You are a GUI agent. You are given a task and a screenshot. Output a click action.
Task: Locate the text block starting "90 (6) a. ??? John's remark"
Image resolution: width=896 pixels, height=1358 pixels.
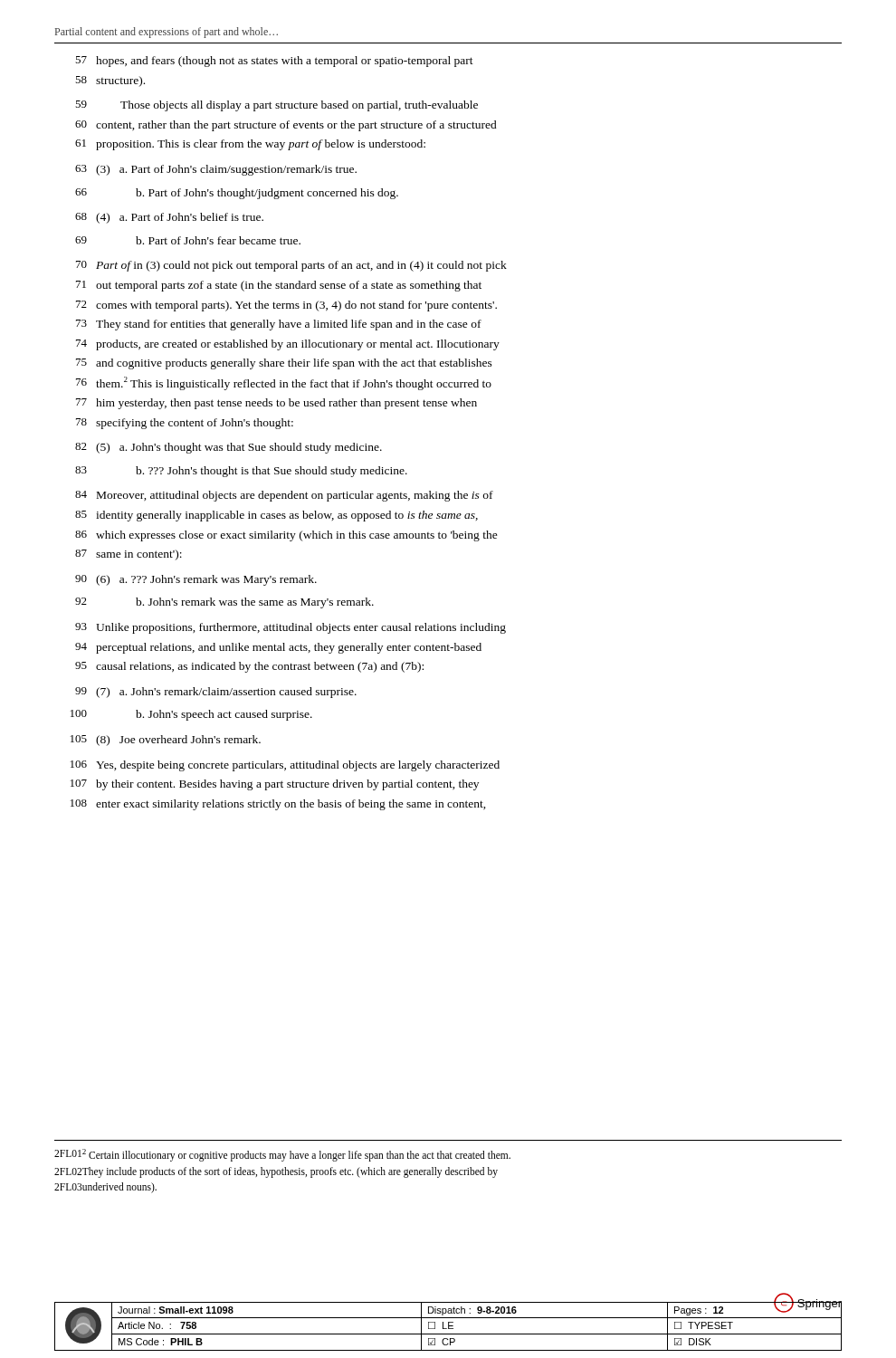click(x=196, y=580)
